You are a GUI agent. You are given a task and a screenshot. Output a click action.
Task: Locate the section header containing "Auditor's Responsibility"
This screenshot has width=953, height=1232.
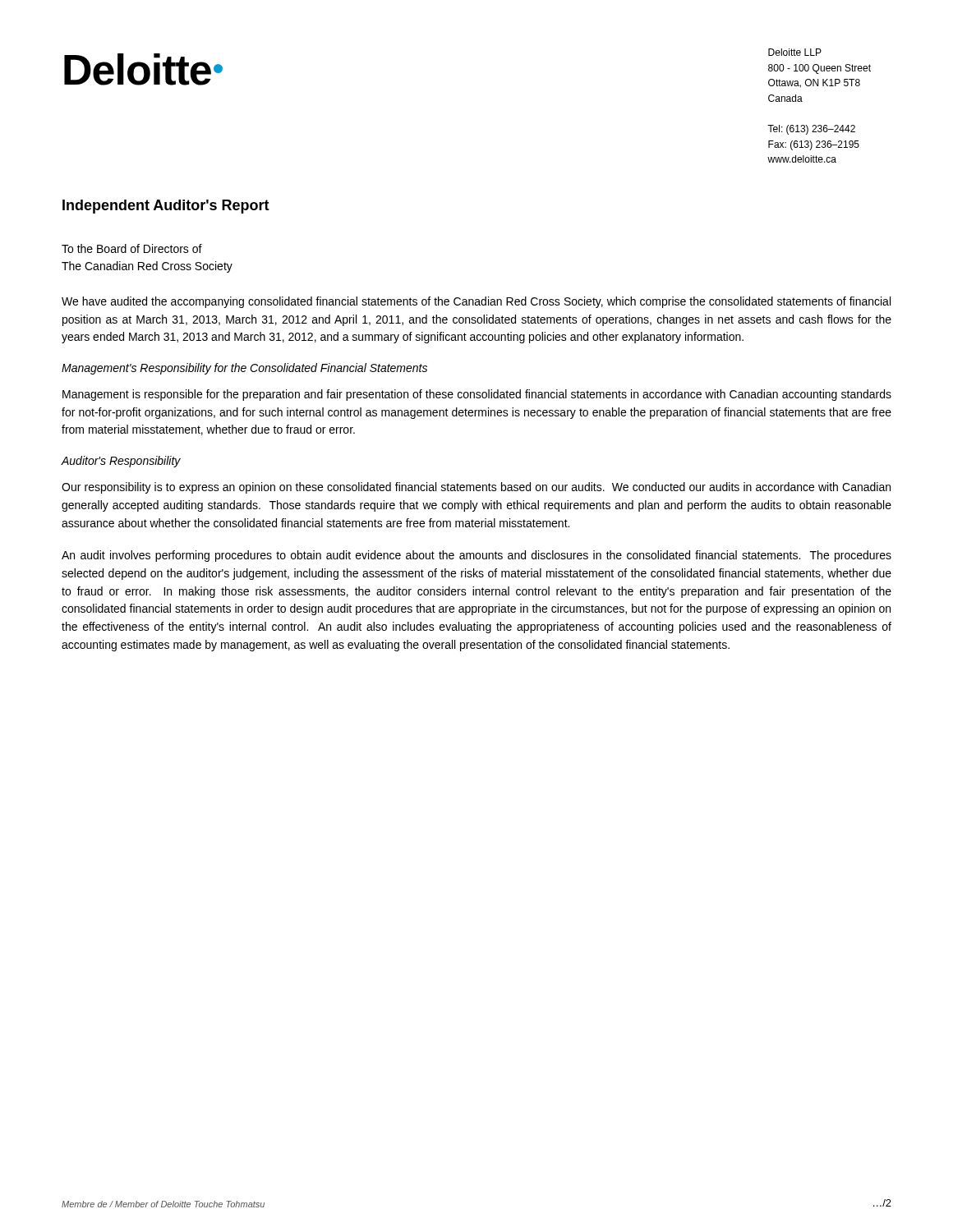pos(121,461)
